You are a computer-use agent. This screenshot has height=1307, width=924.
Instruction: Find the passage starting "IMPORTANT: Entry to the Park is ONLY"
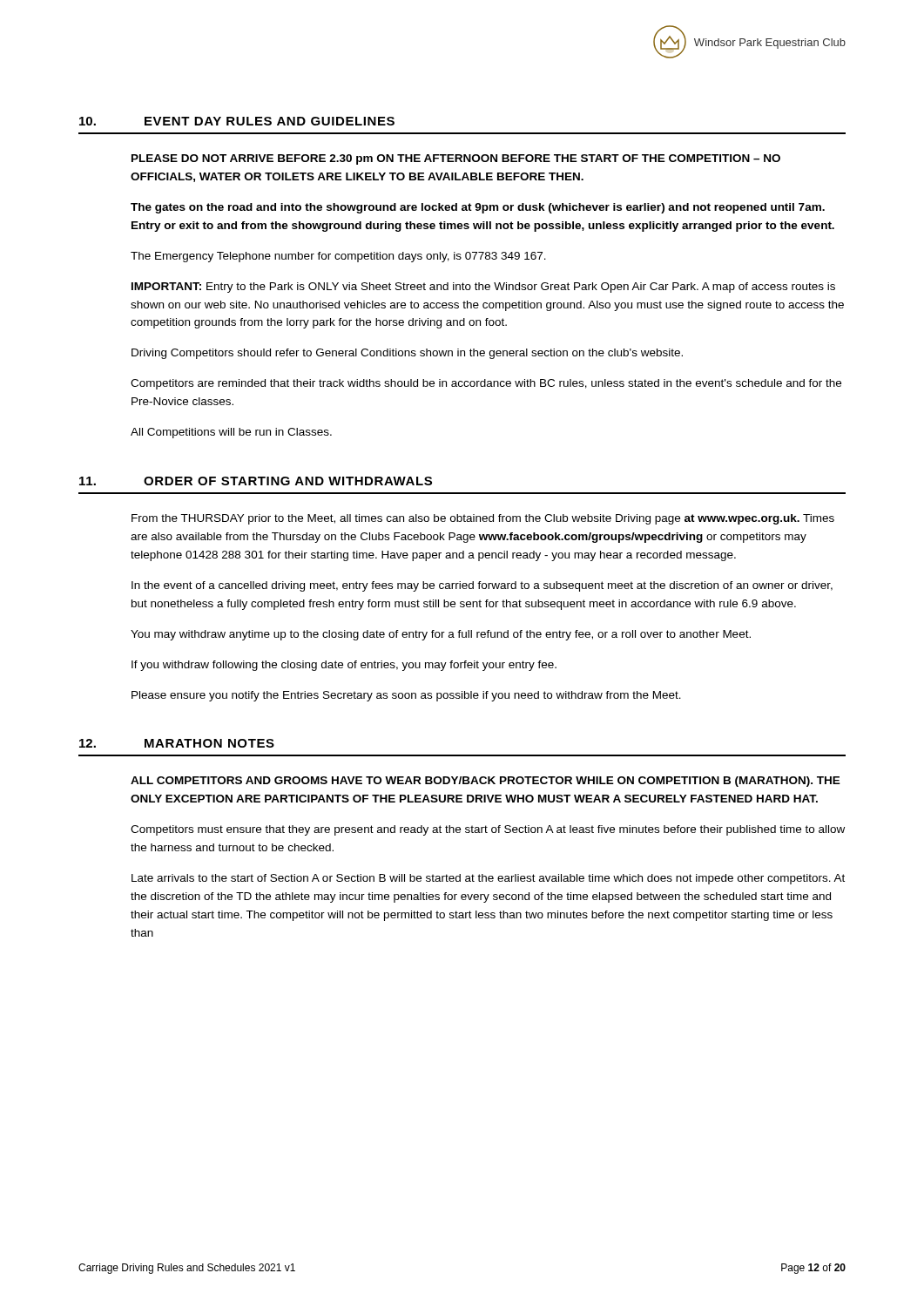click(487, 304)
